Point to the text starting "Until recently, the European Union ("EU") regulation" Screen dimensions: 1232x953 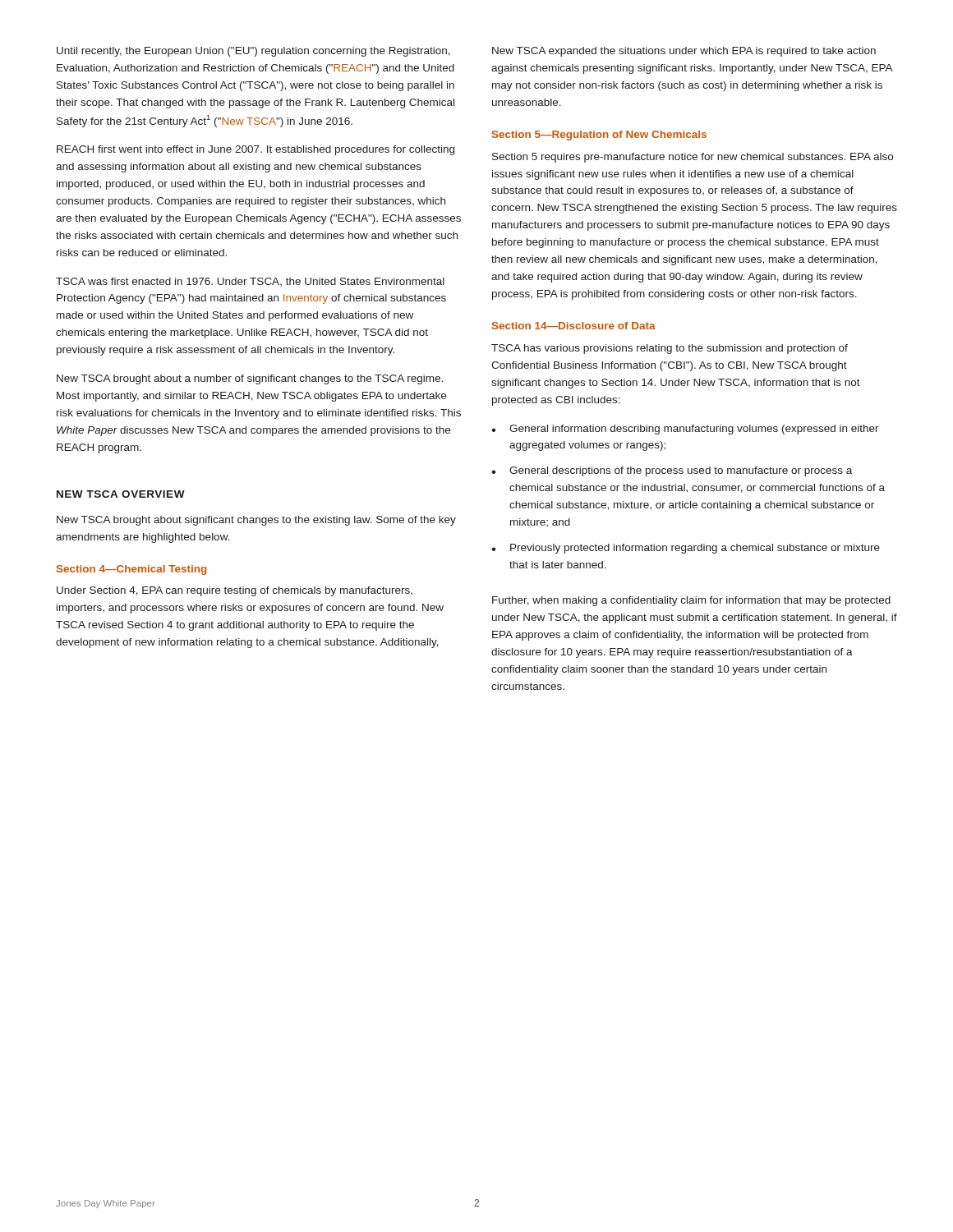(259, 86)
